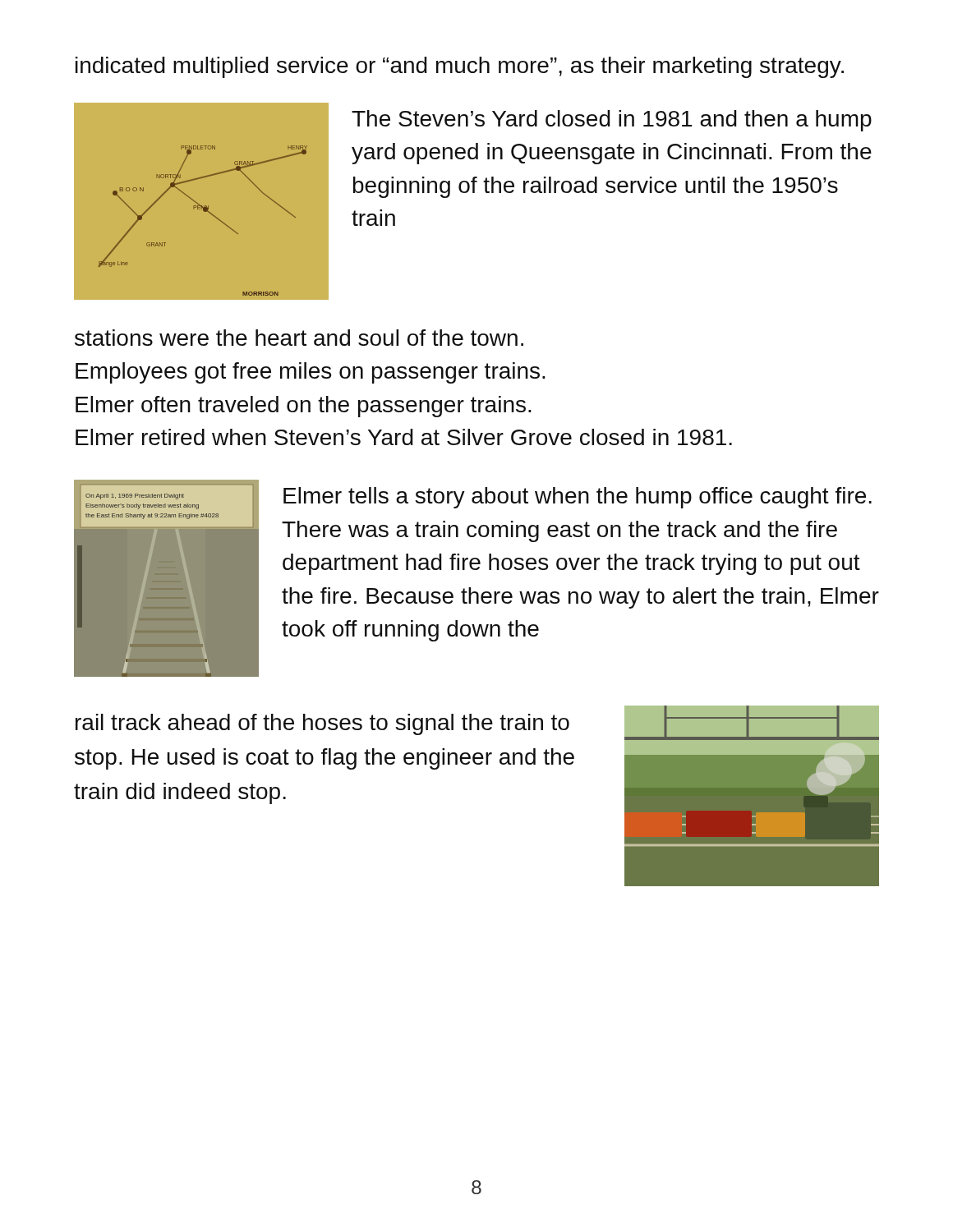Viewport: 953px width, 1232px height.
Task: Click on the passage starting "indicated multiplied service or “and much"
Action: [460, 65]
